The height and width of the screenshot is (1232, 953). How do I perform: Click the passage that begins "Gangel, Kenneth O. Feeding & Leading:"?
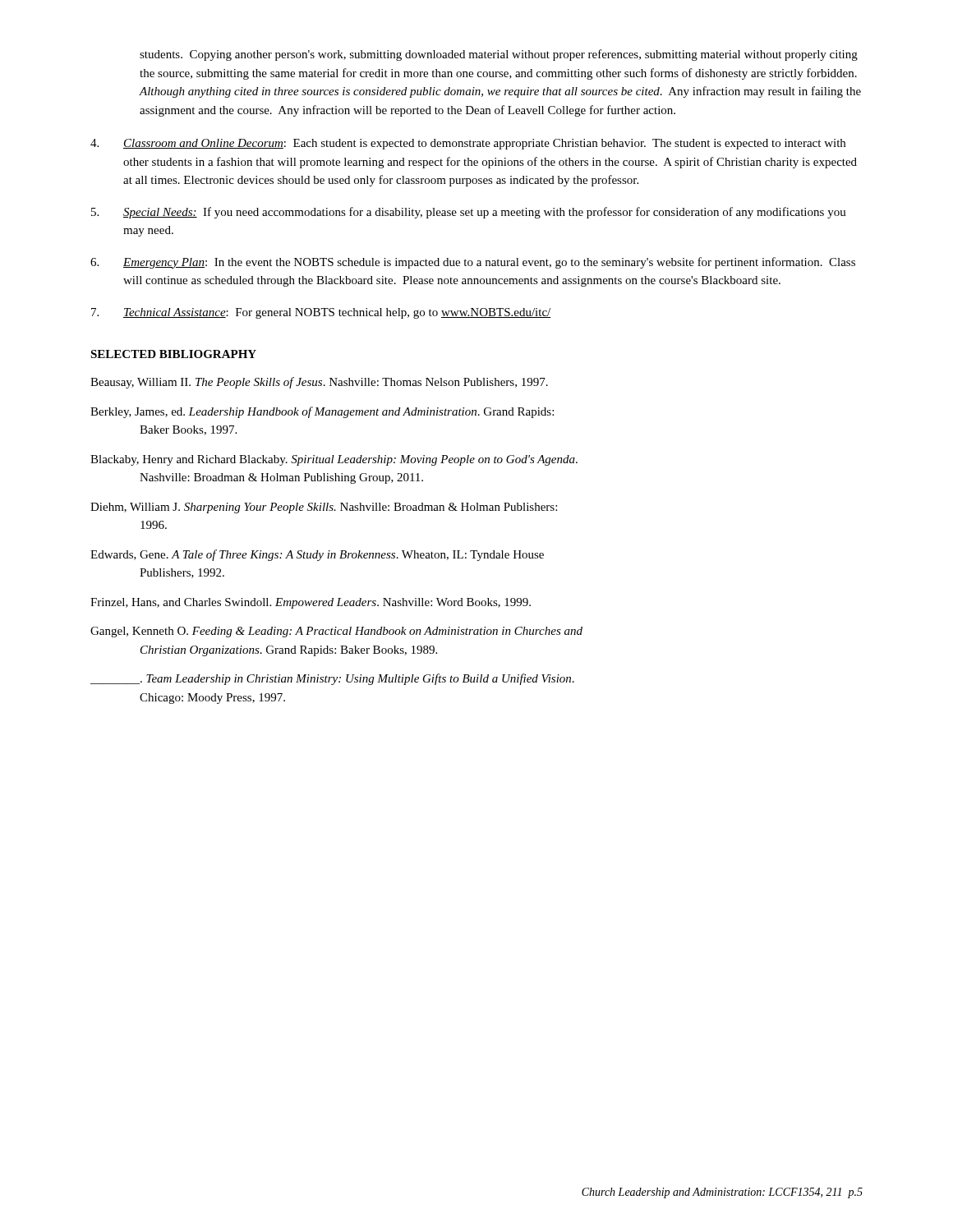point(336,640)
